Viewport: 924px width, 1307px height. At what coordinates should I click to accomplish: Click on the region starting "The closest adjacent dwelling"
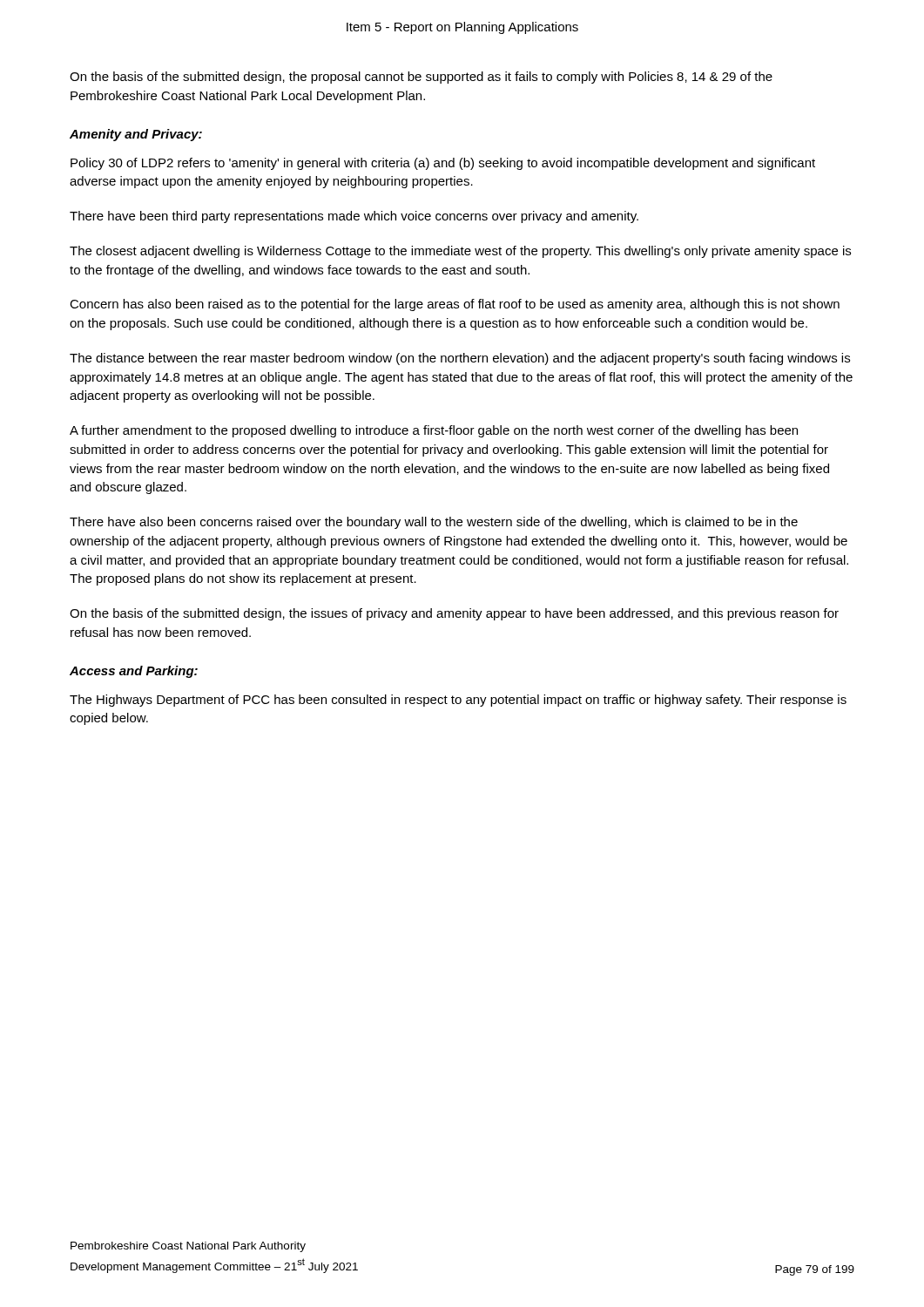[461, 260]
